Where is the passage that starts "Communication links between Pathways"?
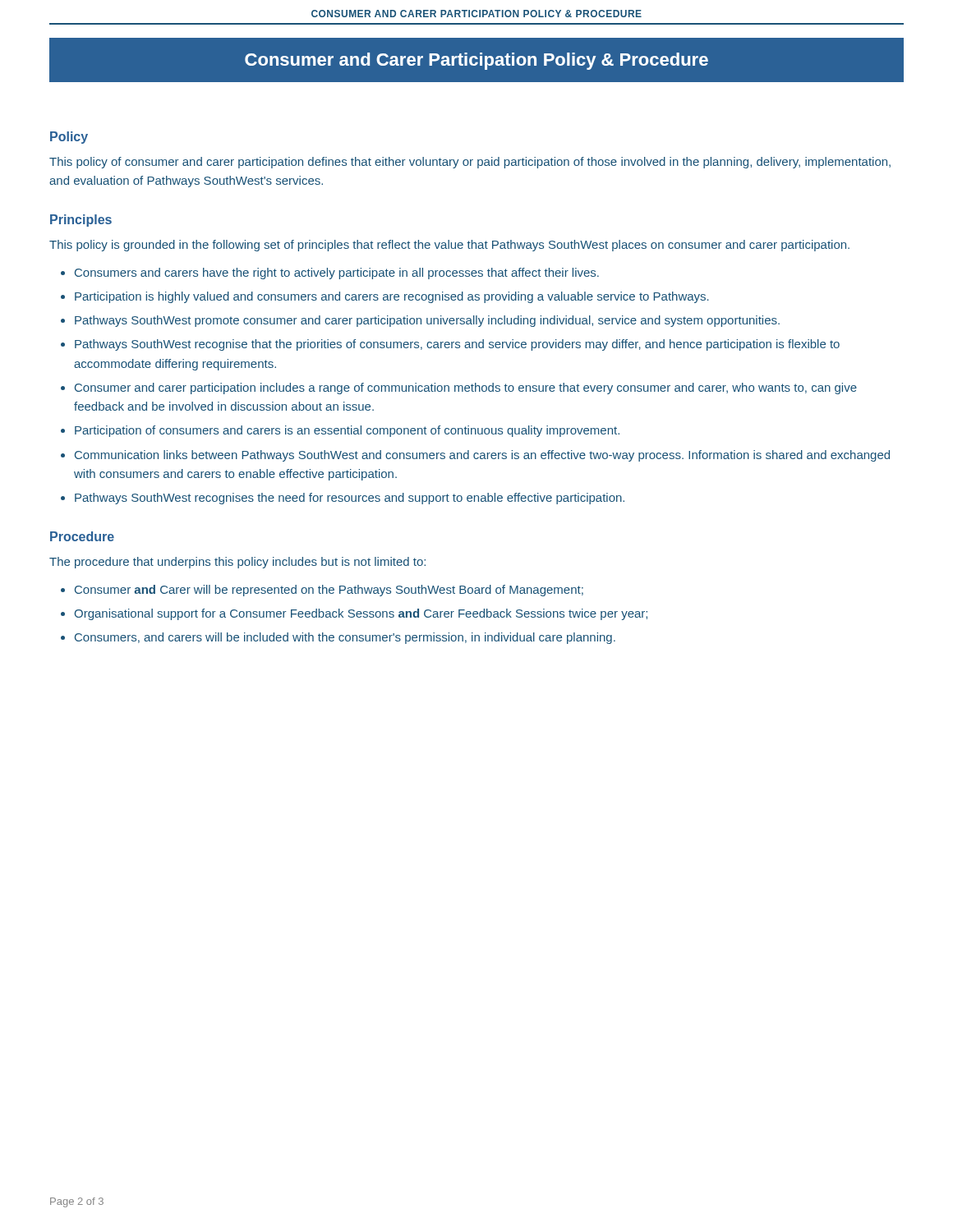Image resolution: width=953 pixels, height=1232 pixels. [x=482, y=464]
